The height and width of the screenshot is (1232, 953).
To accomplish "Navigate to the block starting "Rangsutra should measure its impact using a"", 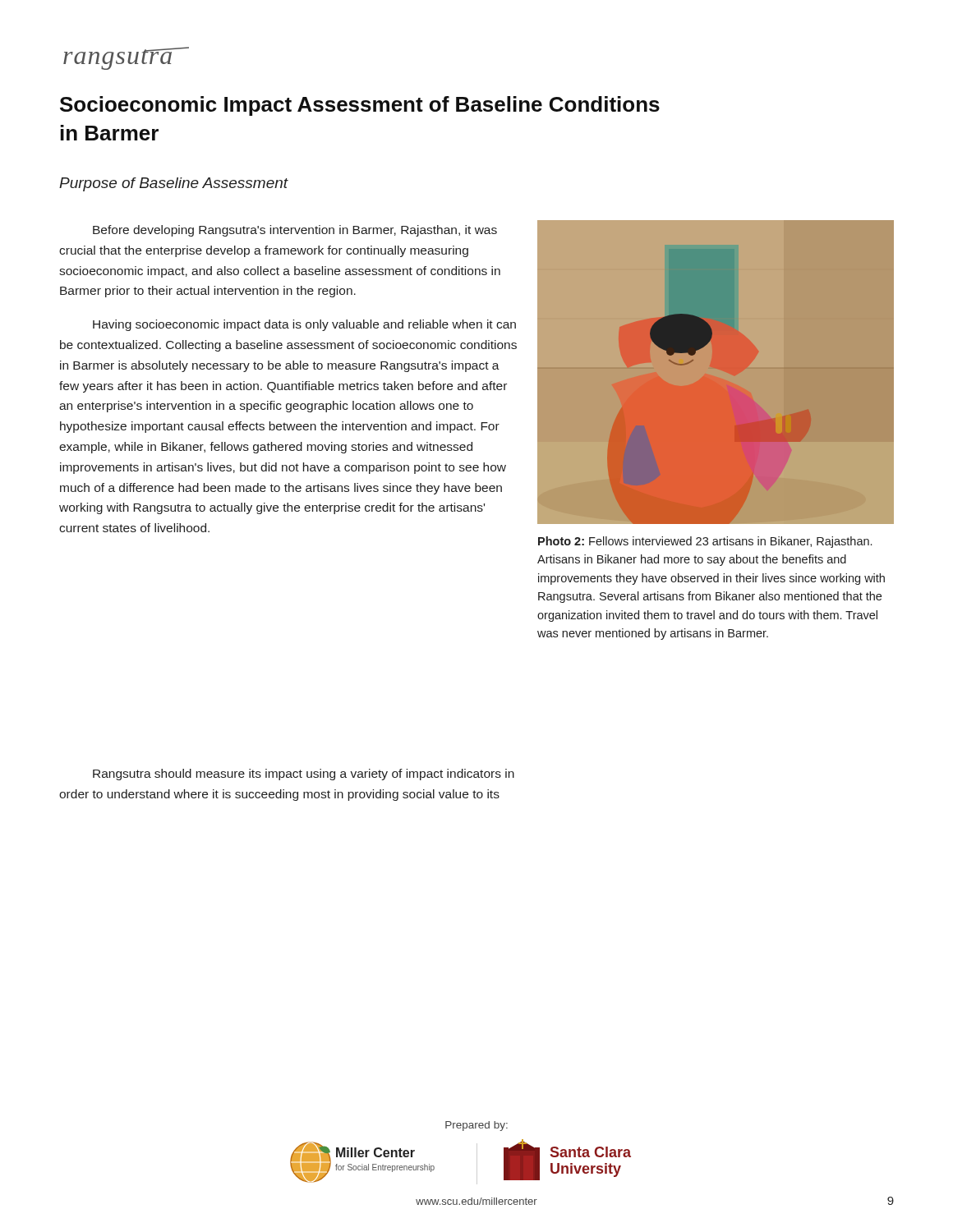I will (288, 784).
